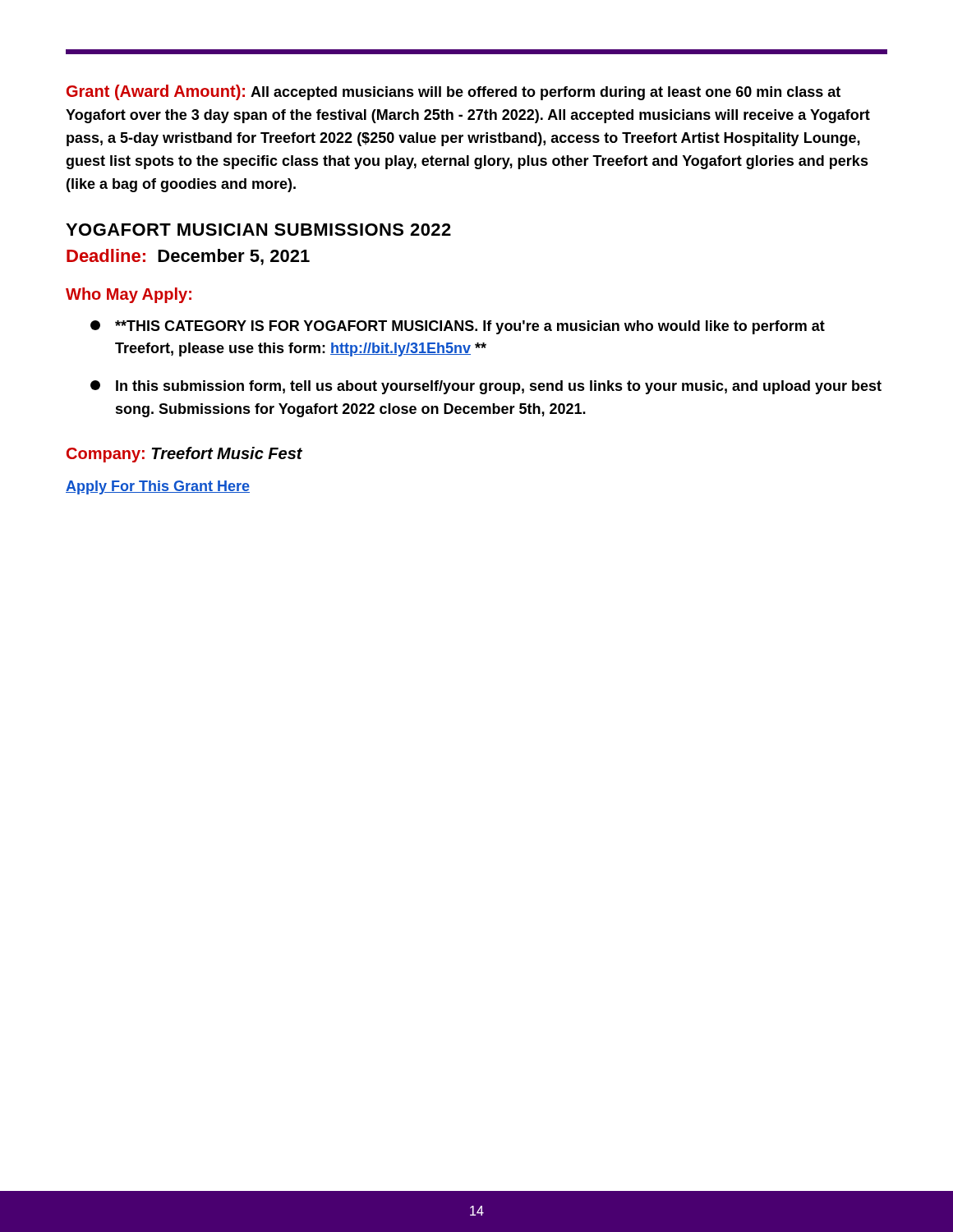Locate the section header that reads "YOGAFORT MUSICIAN SUBMISSIONS 2022"
953x1232 pixels.
pos(259,229)
